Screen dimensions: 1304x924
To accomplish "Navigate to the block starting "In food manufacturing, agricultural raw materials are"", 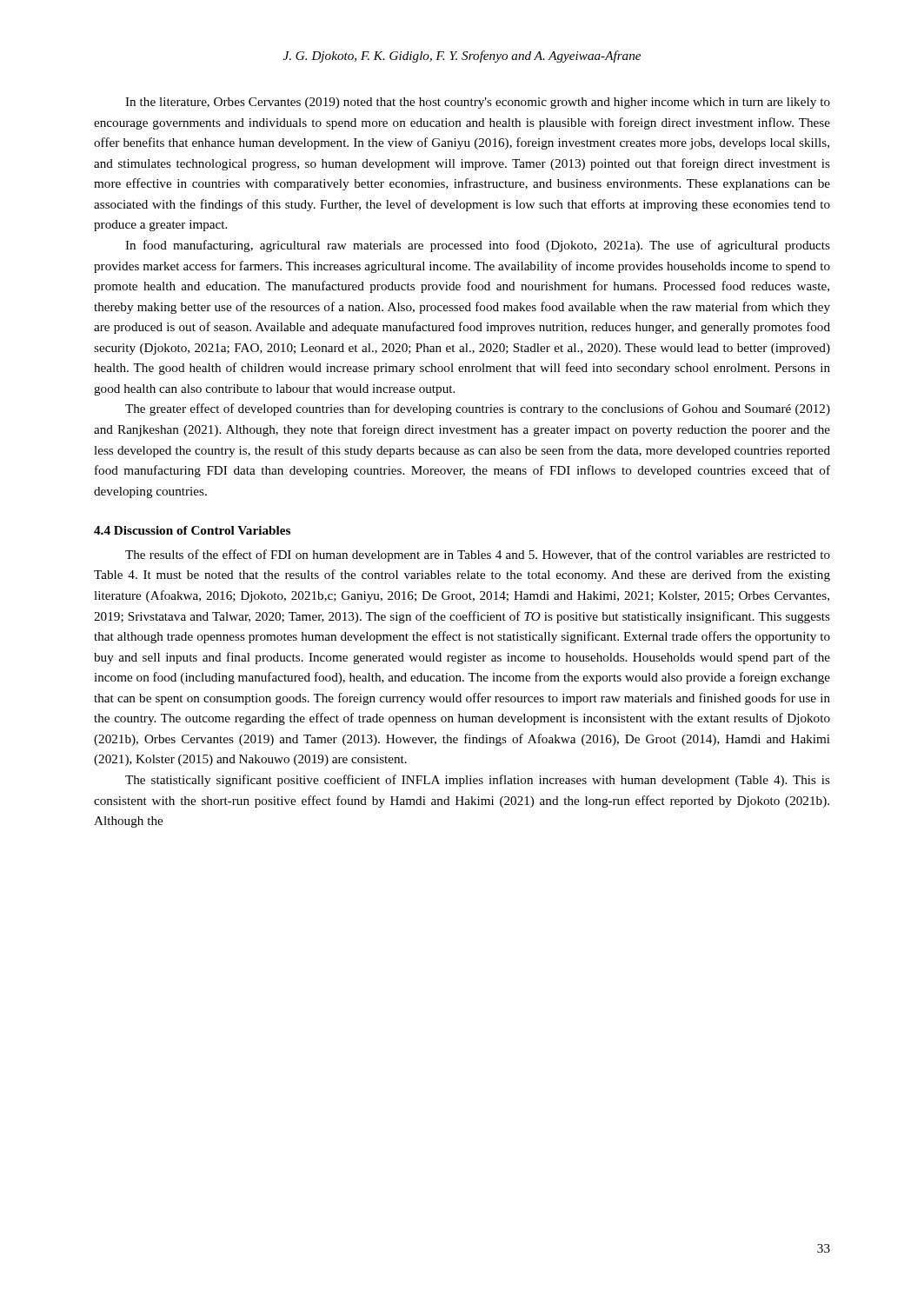I will [462, 317].
